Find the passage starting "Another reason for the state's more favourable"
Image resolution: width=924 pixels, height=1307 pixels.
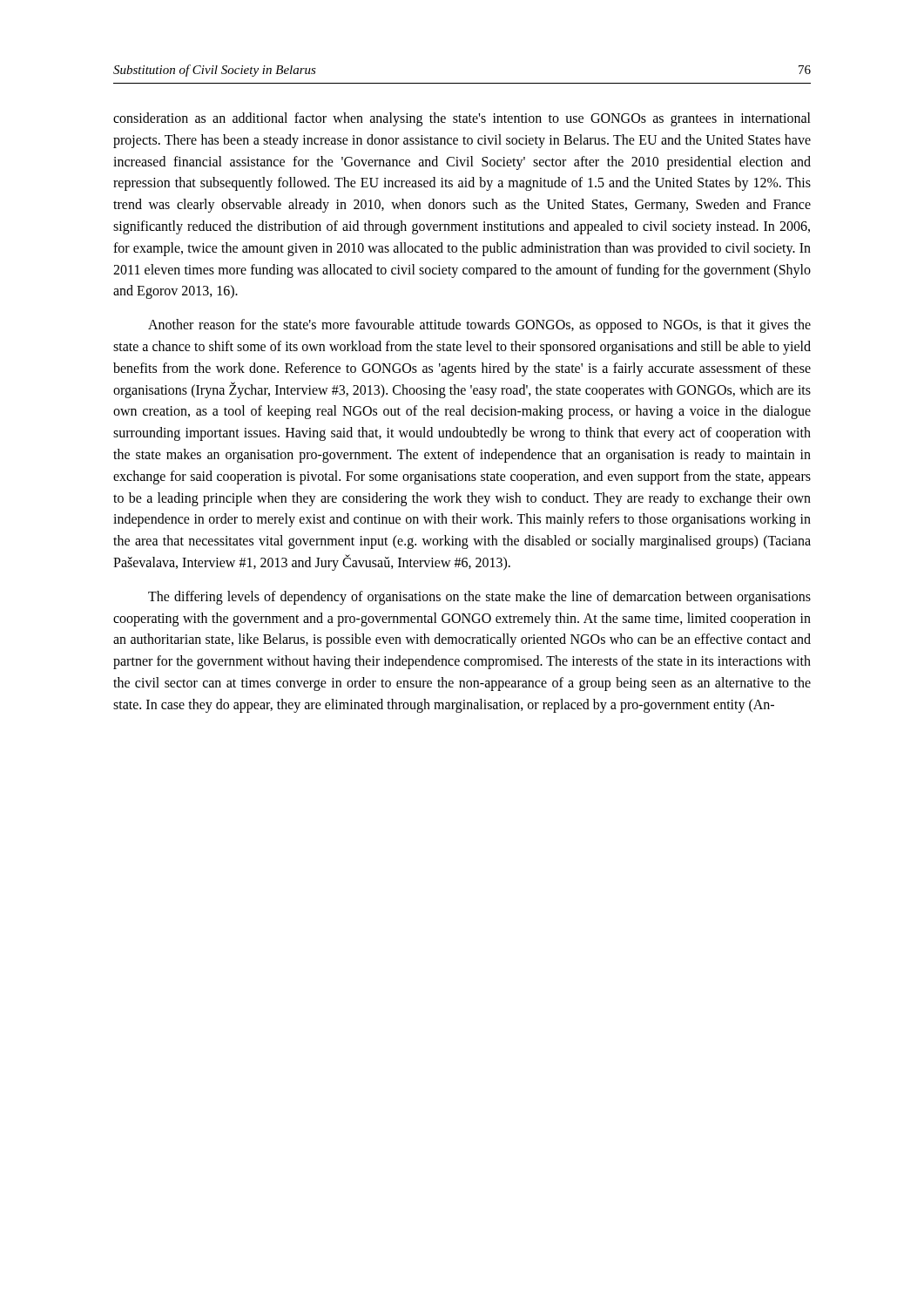[x=462, y=444]
